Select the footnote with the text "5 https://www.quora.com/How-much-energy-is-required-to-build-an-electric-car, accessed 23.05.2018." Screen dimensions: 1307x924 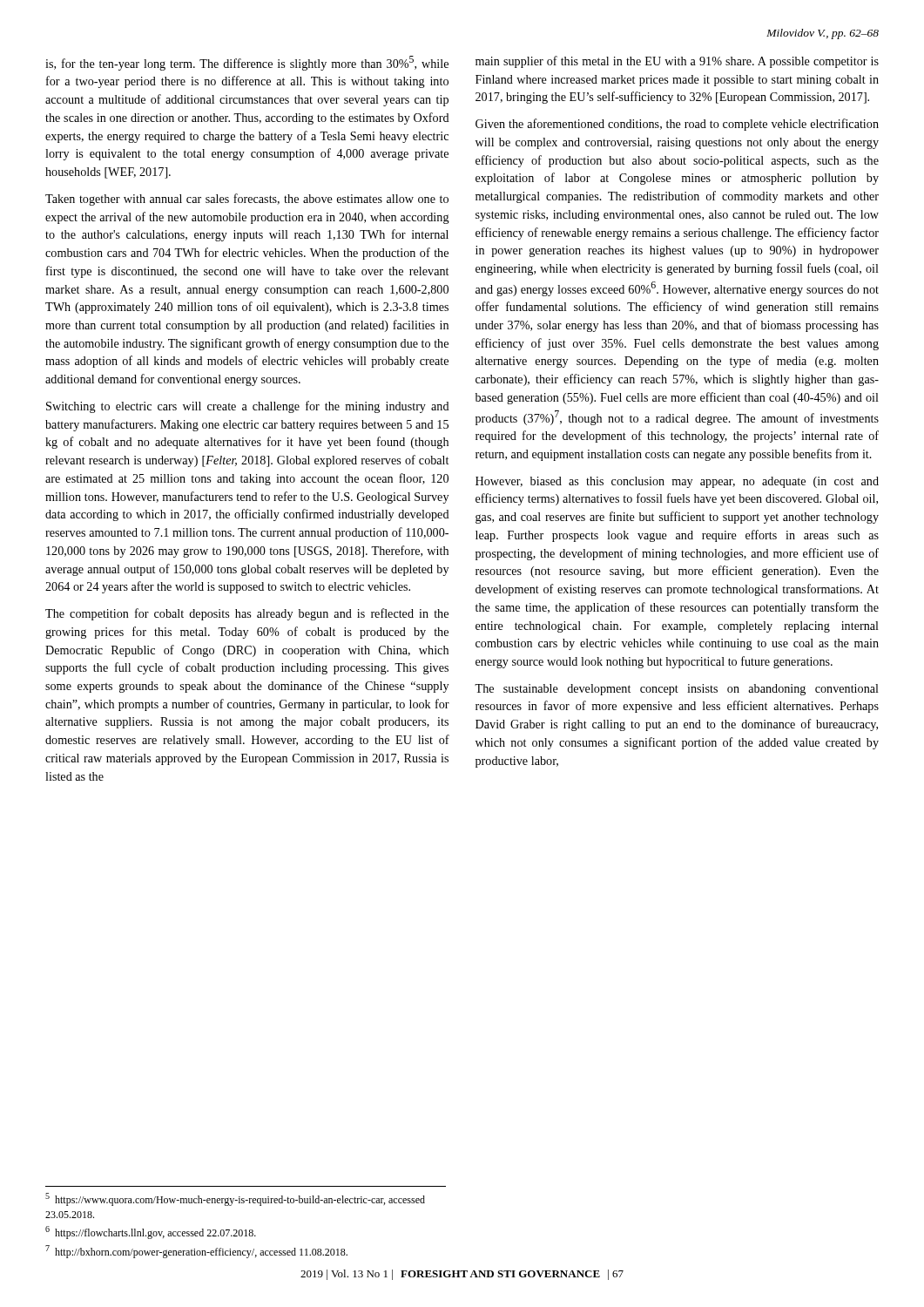pos(246,1206)
